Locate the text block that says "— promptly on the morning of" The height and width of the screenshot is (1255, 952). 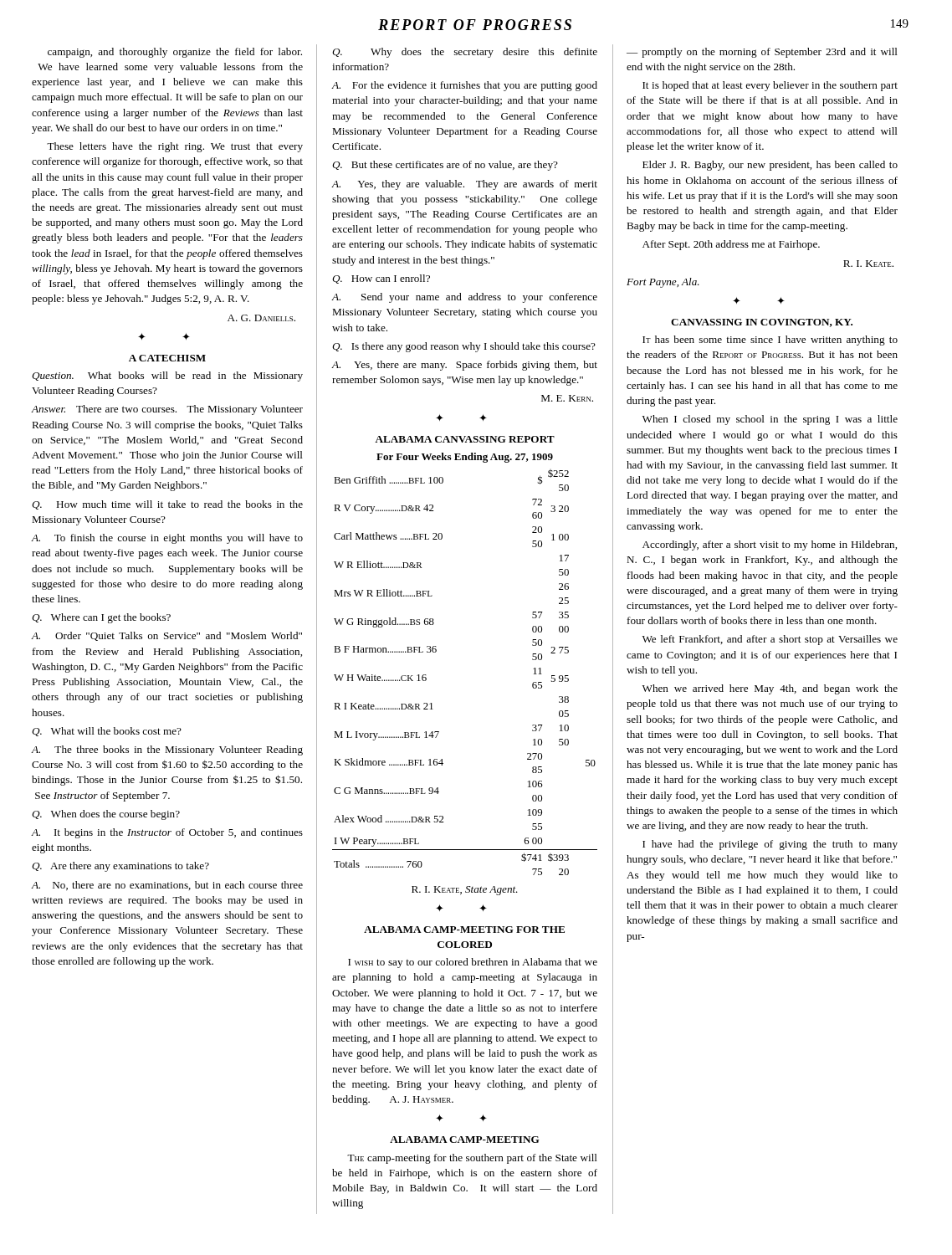762,167
